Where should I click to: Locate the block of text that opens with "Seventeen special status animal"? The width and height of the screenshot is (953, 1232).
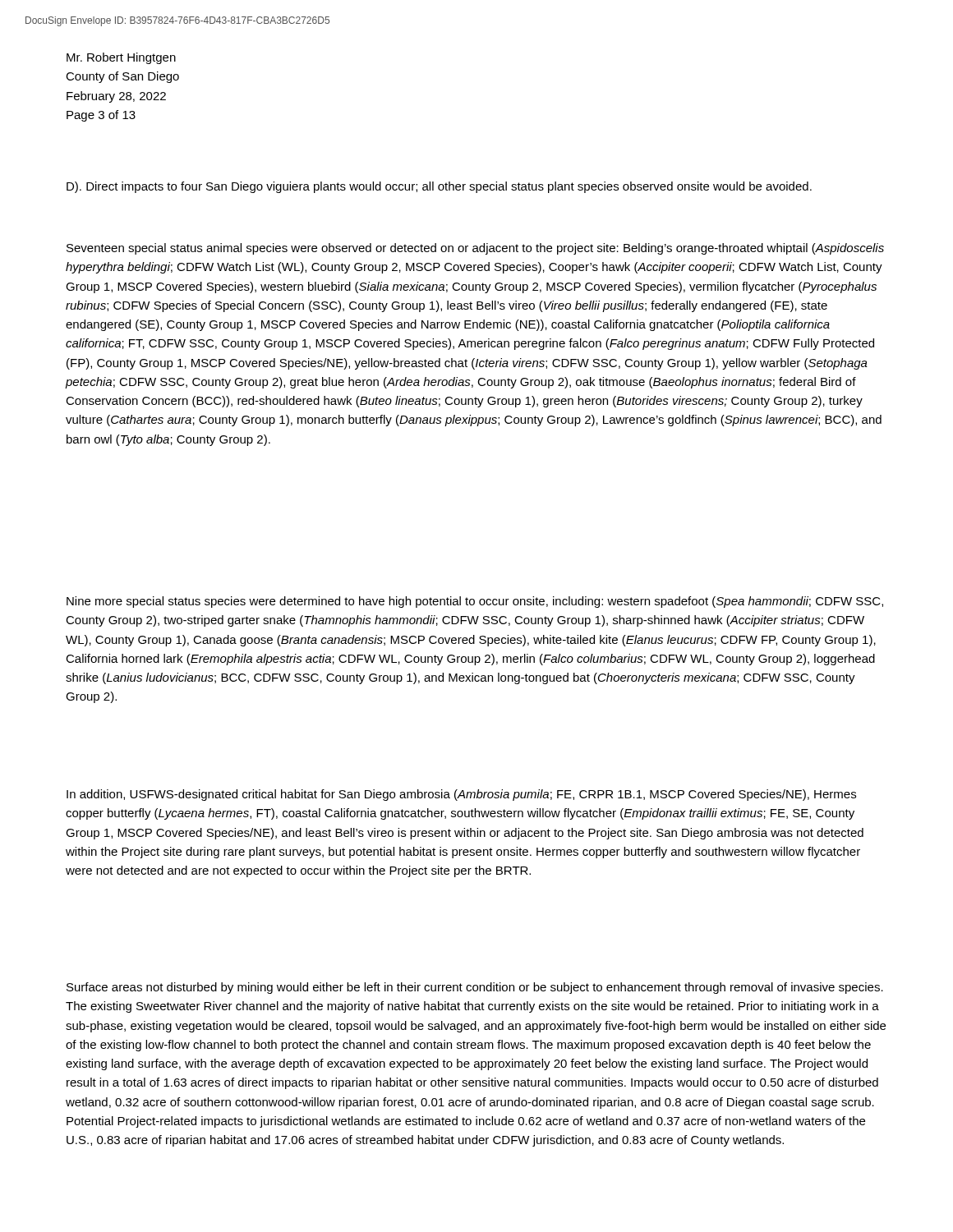(475, 343)
